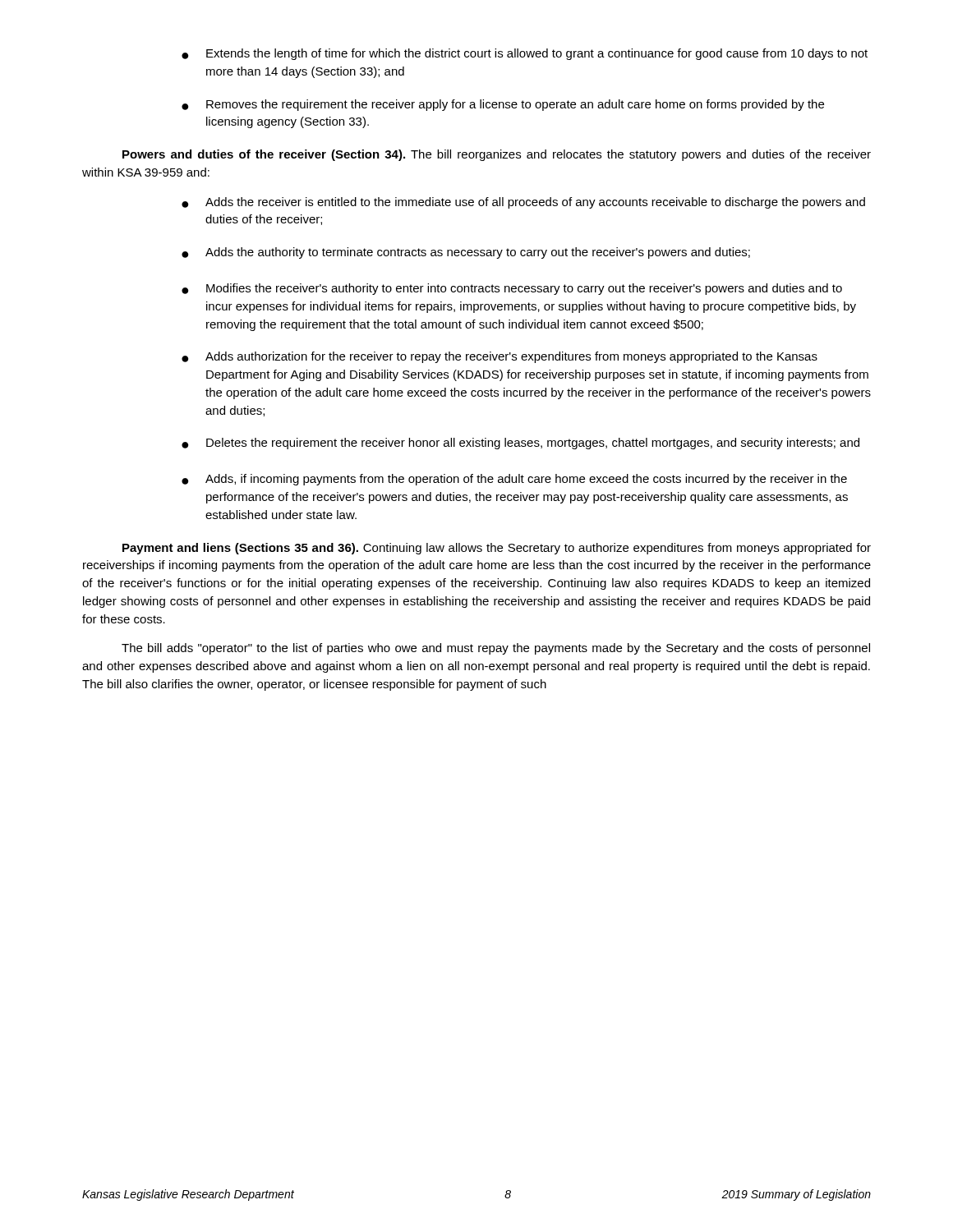Select the block starting "● Deletes the requirement the receiver"
Viewport: 953px width, 1232px height.
click(x=526, y=445)
